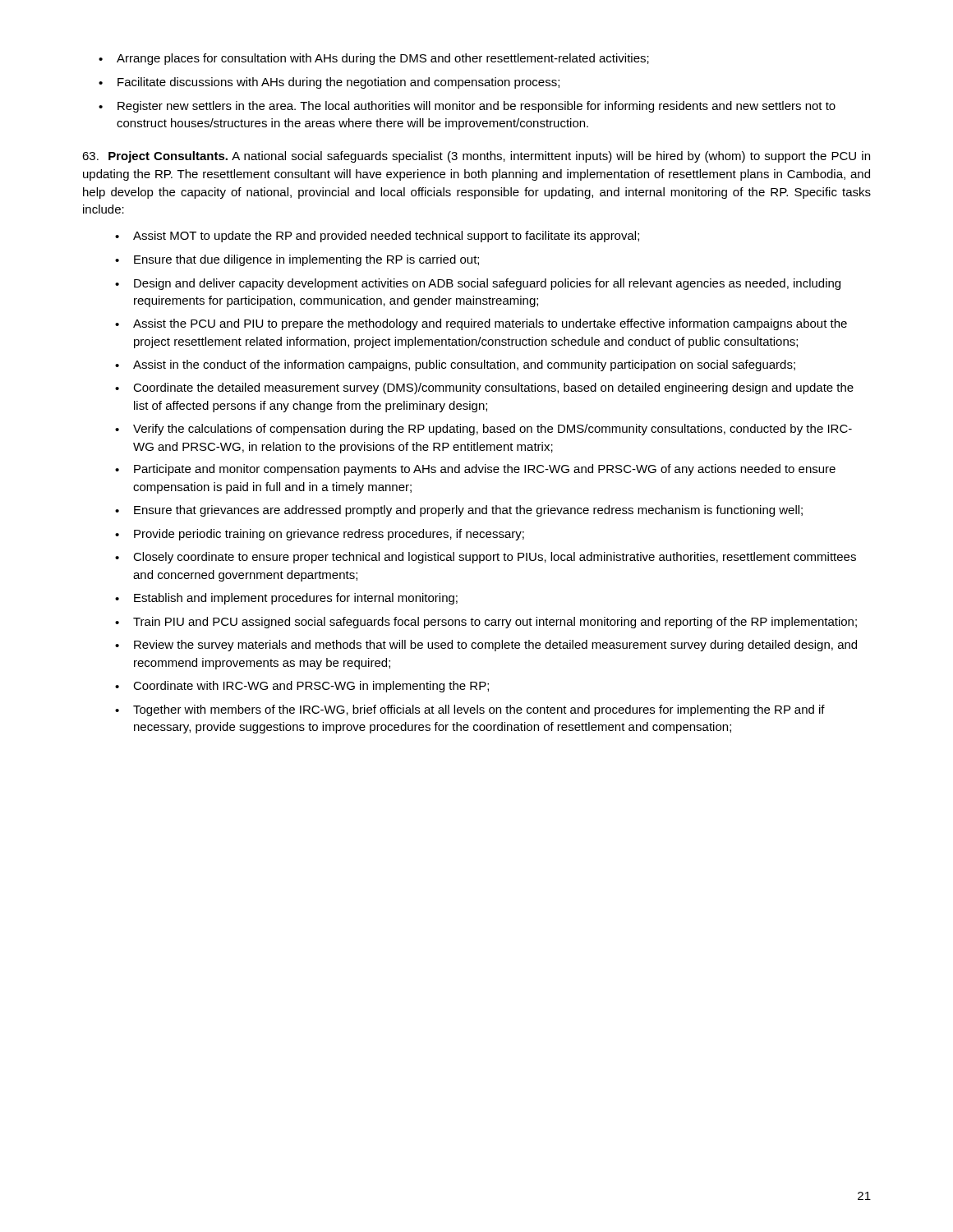Click on the list item with the text "• Provide periodic training on"
The image size is (953, 1232).
point(493,534)
